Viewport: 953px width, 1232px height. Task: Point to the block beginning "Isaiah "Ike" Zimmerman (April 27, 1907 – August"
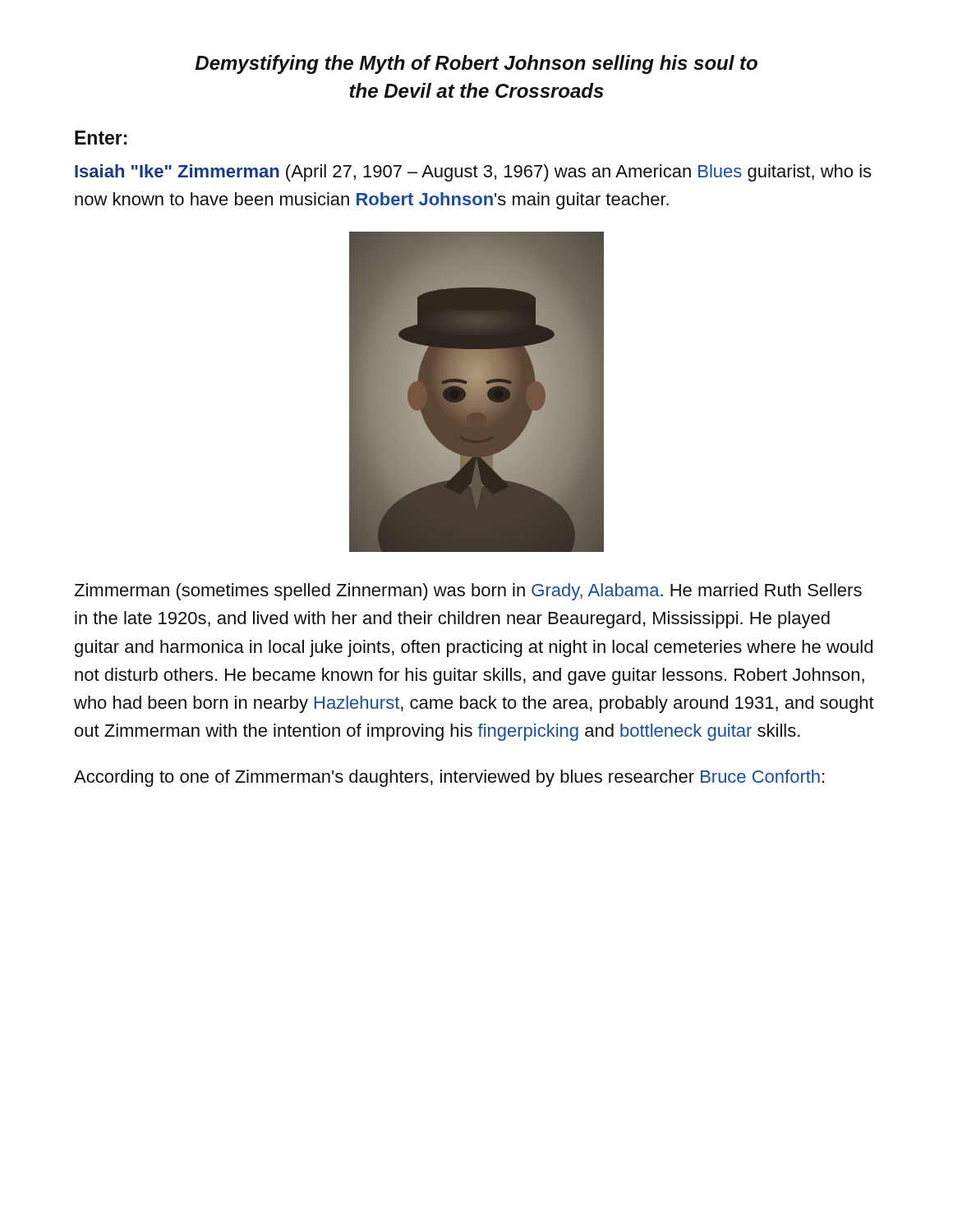pyautogui.click(x=473, y=185)
